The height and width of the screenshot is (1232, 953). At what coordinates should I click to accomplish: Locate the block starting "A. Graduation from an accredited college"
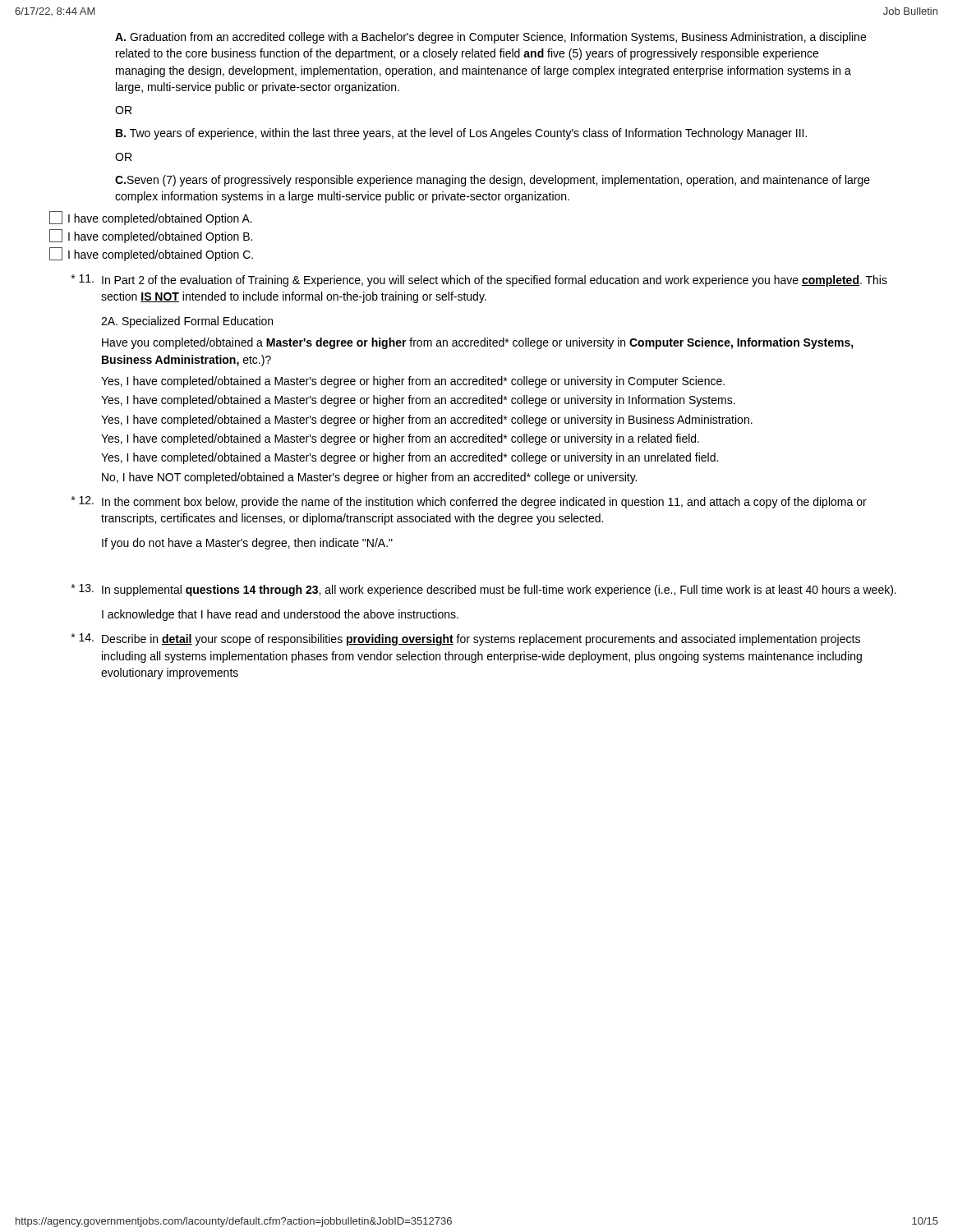click(493, 62)
